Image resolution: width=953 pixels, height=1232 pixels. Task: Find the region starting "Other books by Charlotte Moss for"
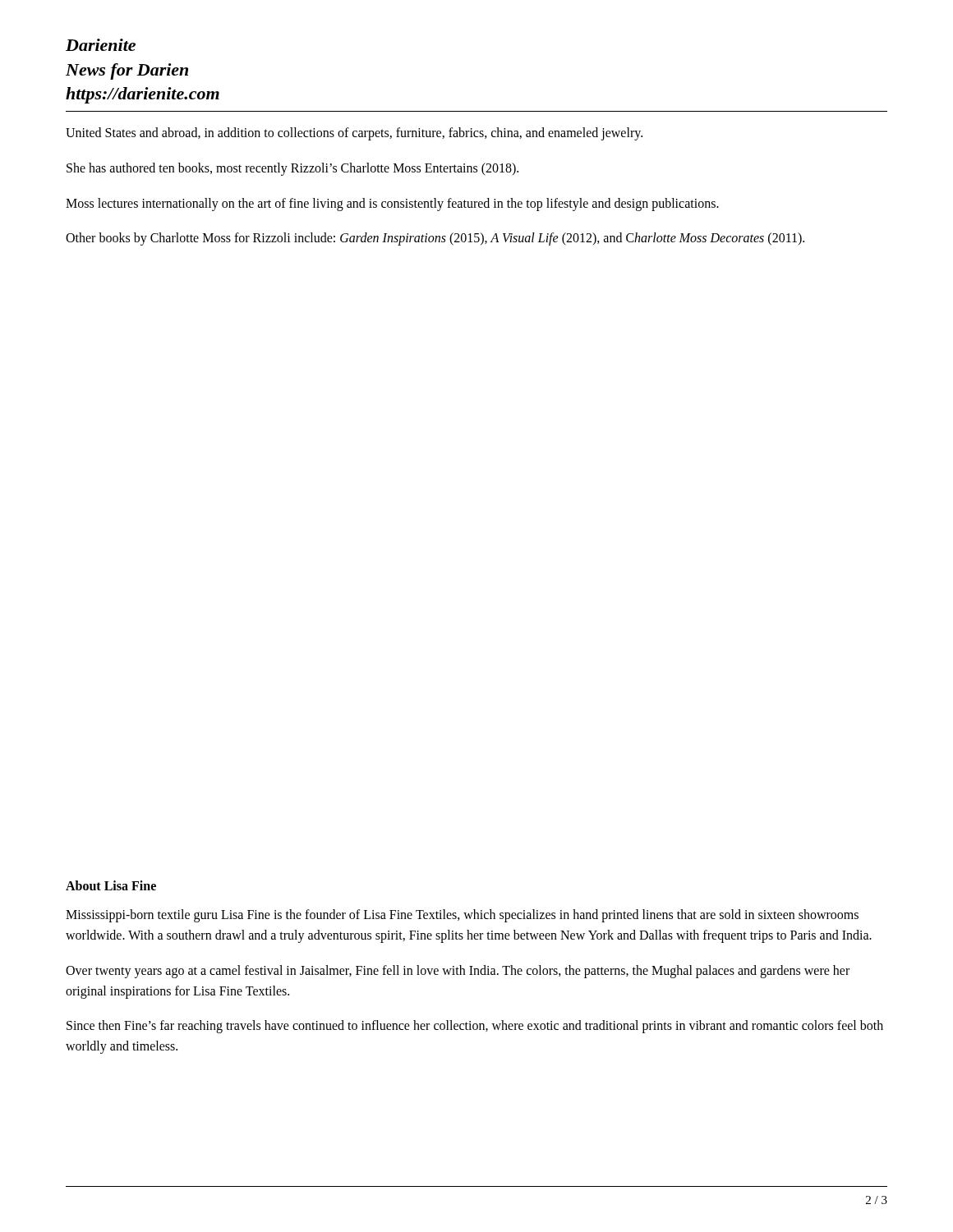tap(436, 238)
